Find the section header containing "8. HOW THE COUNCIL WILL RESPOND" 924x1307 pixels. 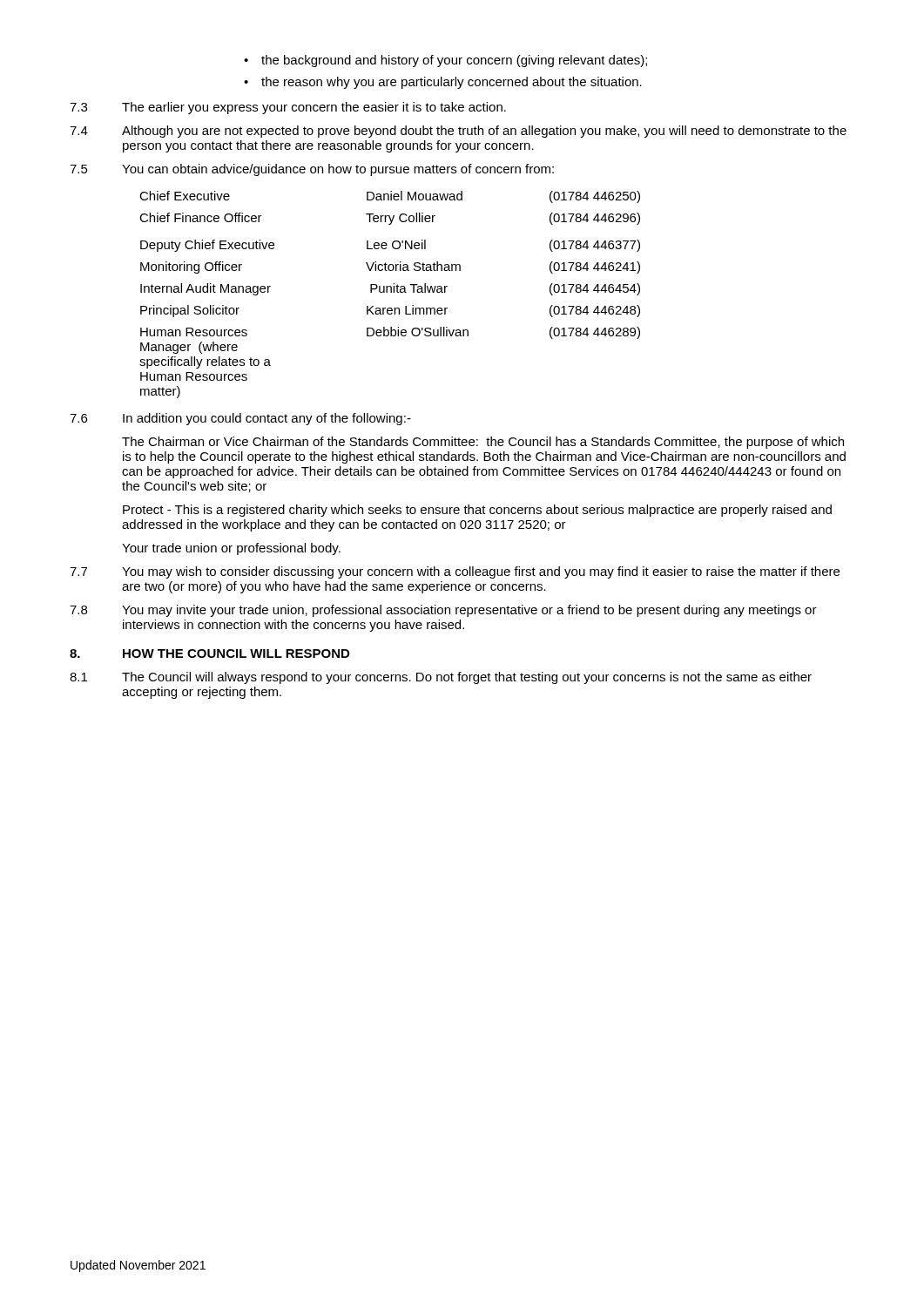point(210,653)
